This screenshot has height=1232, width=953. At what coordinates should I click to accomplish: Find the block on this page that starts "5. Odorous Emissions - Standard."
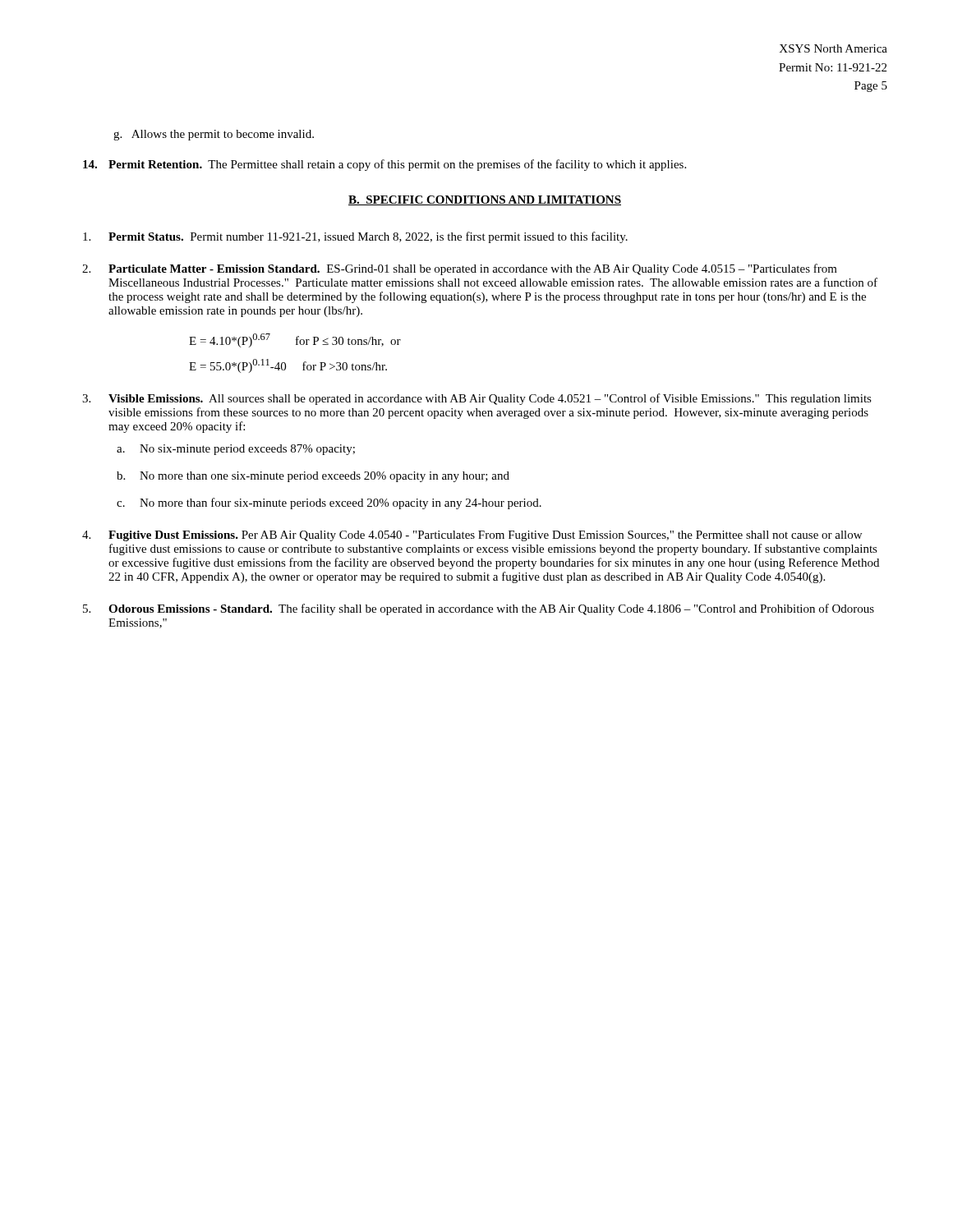coord(485,616)
